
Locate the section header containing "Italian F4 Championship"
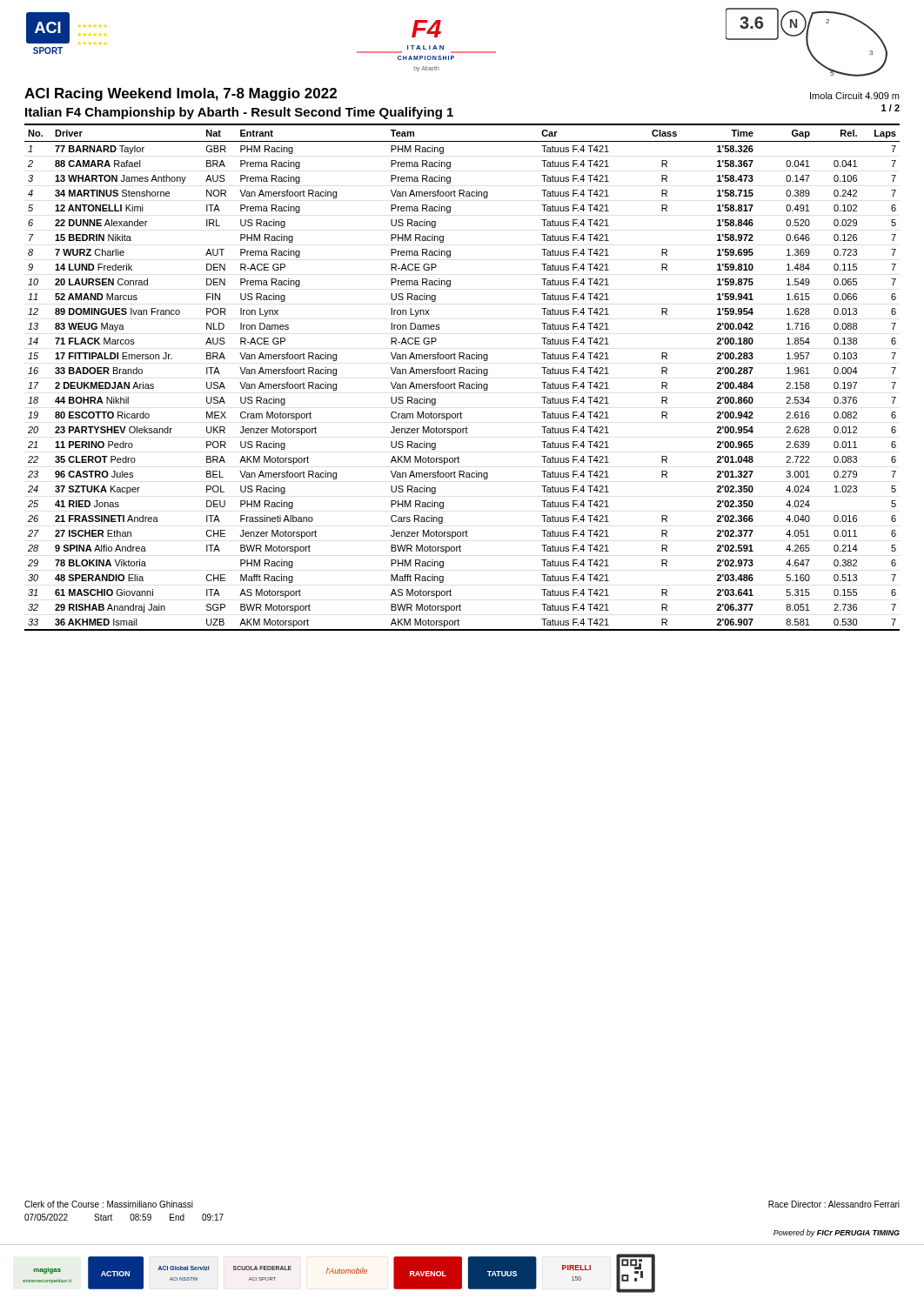(x=239, y=112)
